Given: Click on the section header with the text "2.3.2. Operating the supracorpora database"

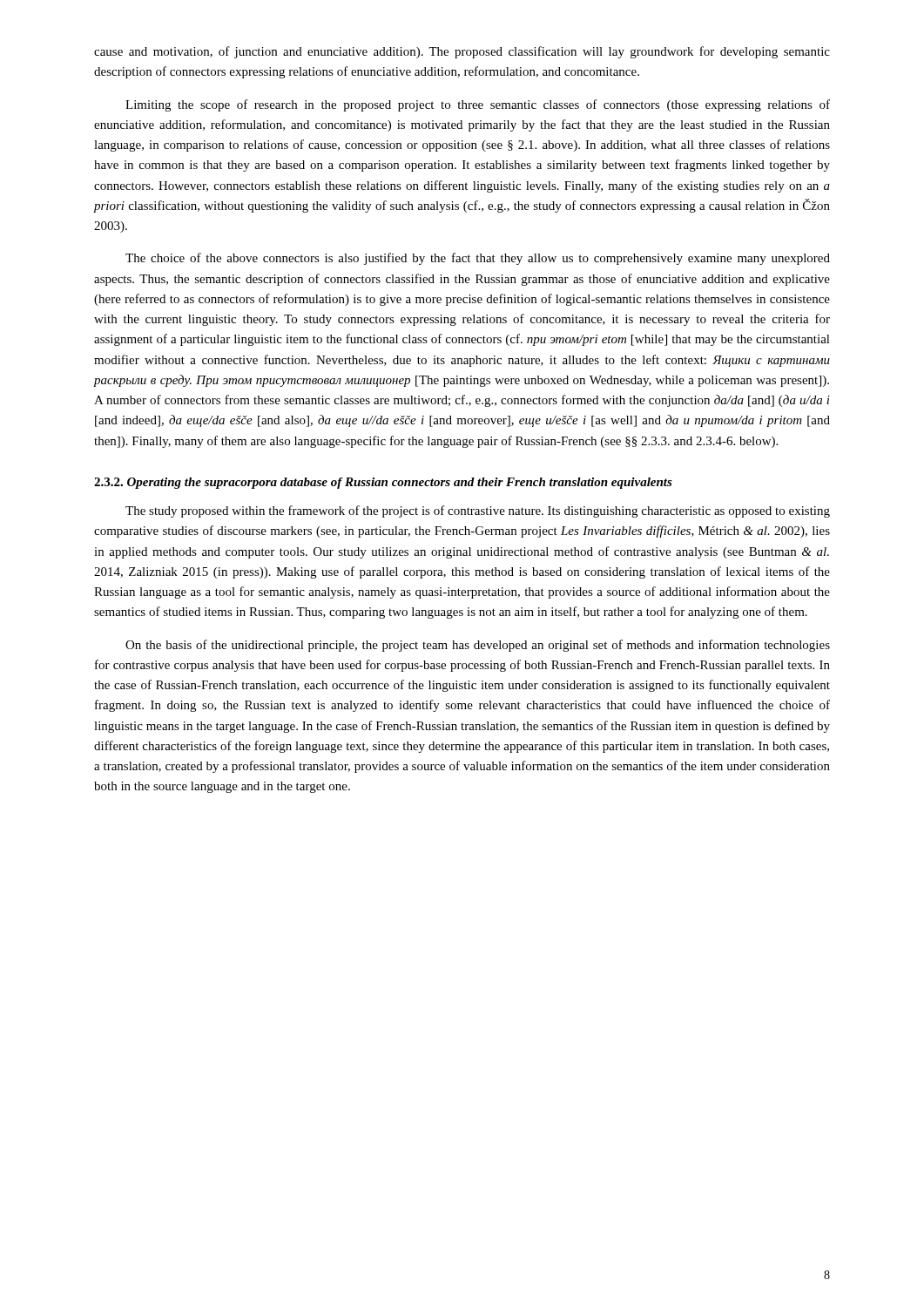Looking at the screenshot, I should click(x=462, y=482).
